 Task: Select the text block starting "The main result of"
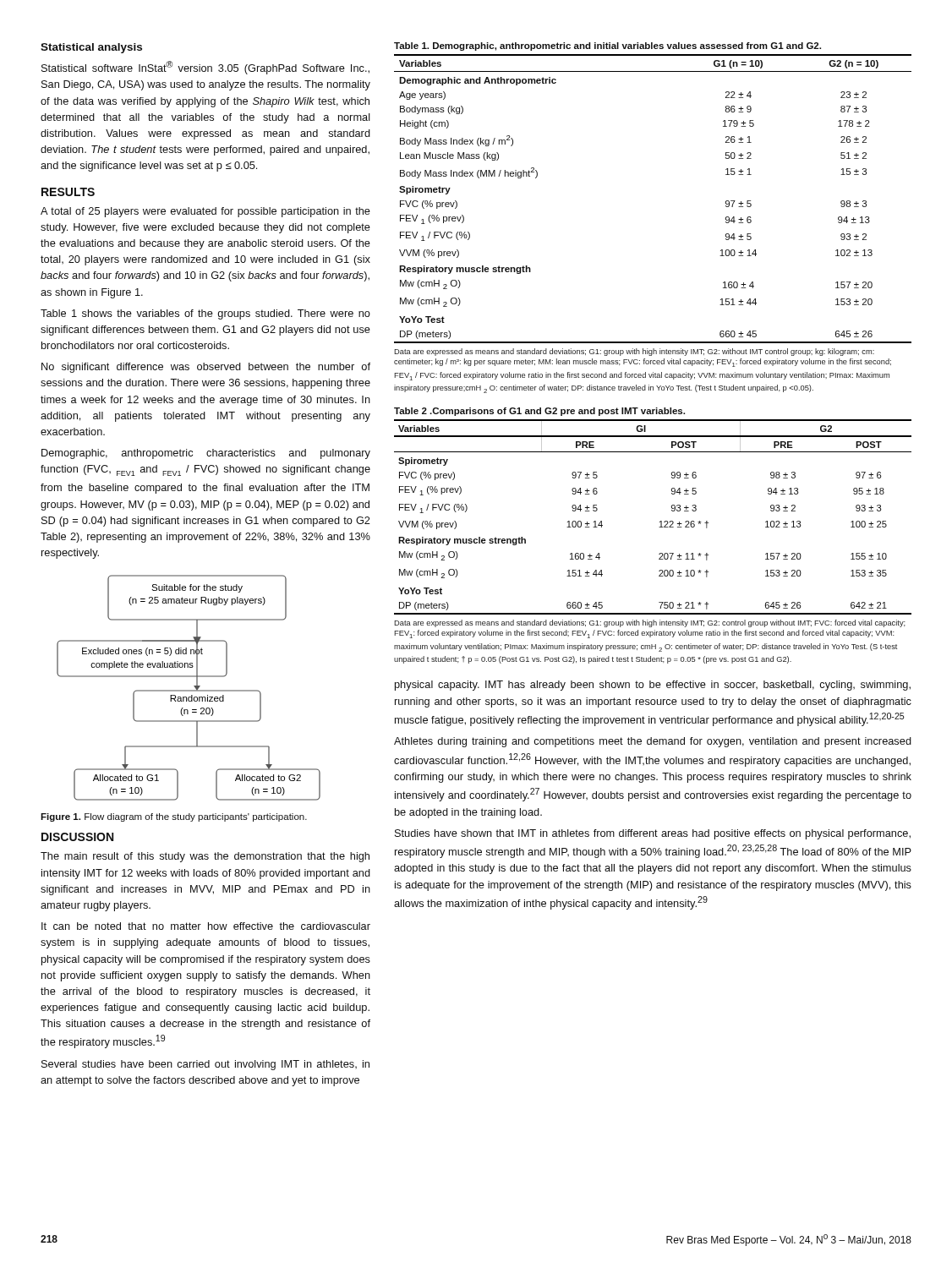click(x=205, y=880)
